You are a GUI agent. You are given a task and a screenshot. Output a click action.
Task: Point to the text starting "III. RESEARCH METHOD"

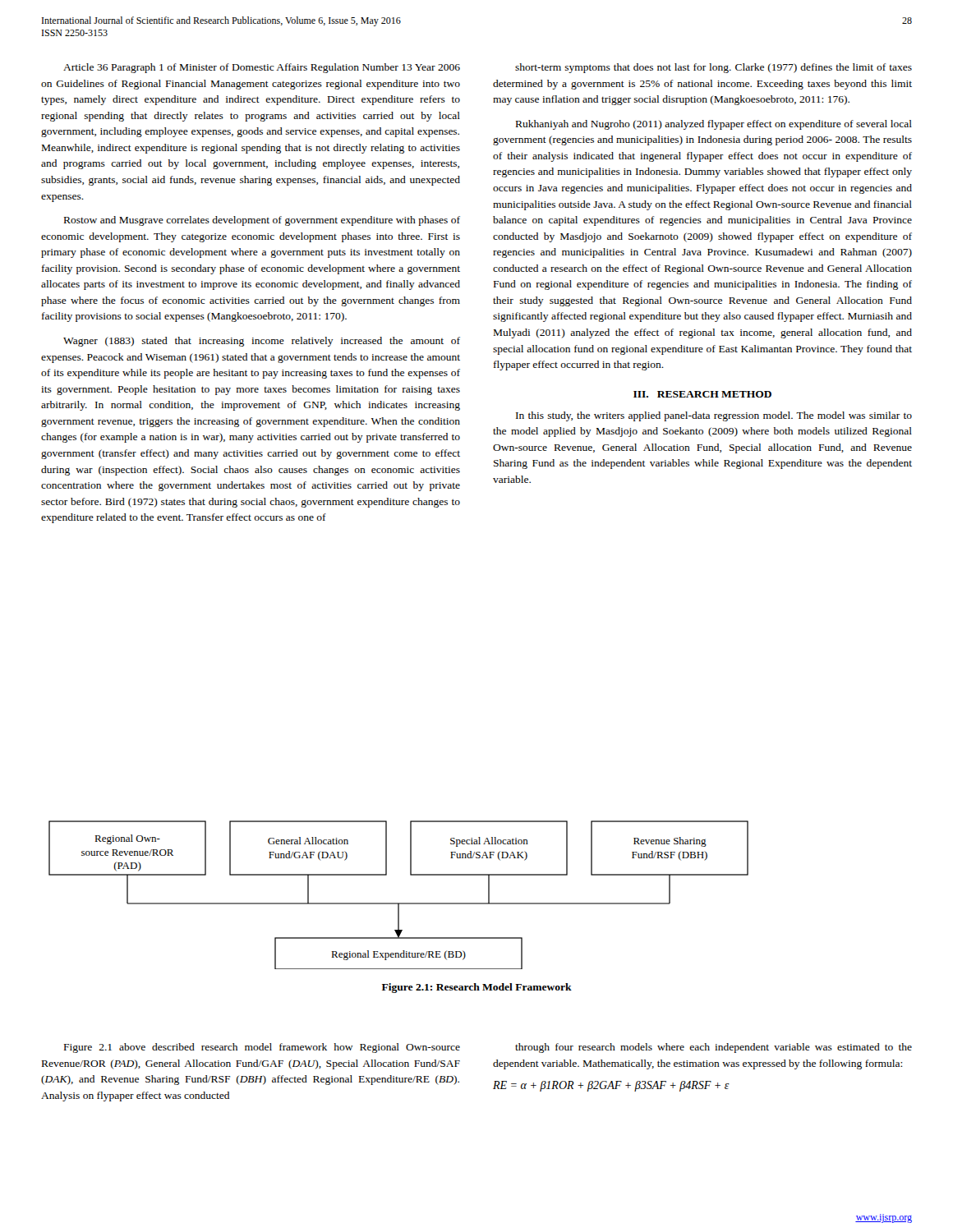pyautogui.click(x=702, y=394)
